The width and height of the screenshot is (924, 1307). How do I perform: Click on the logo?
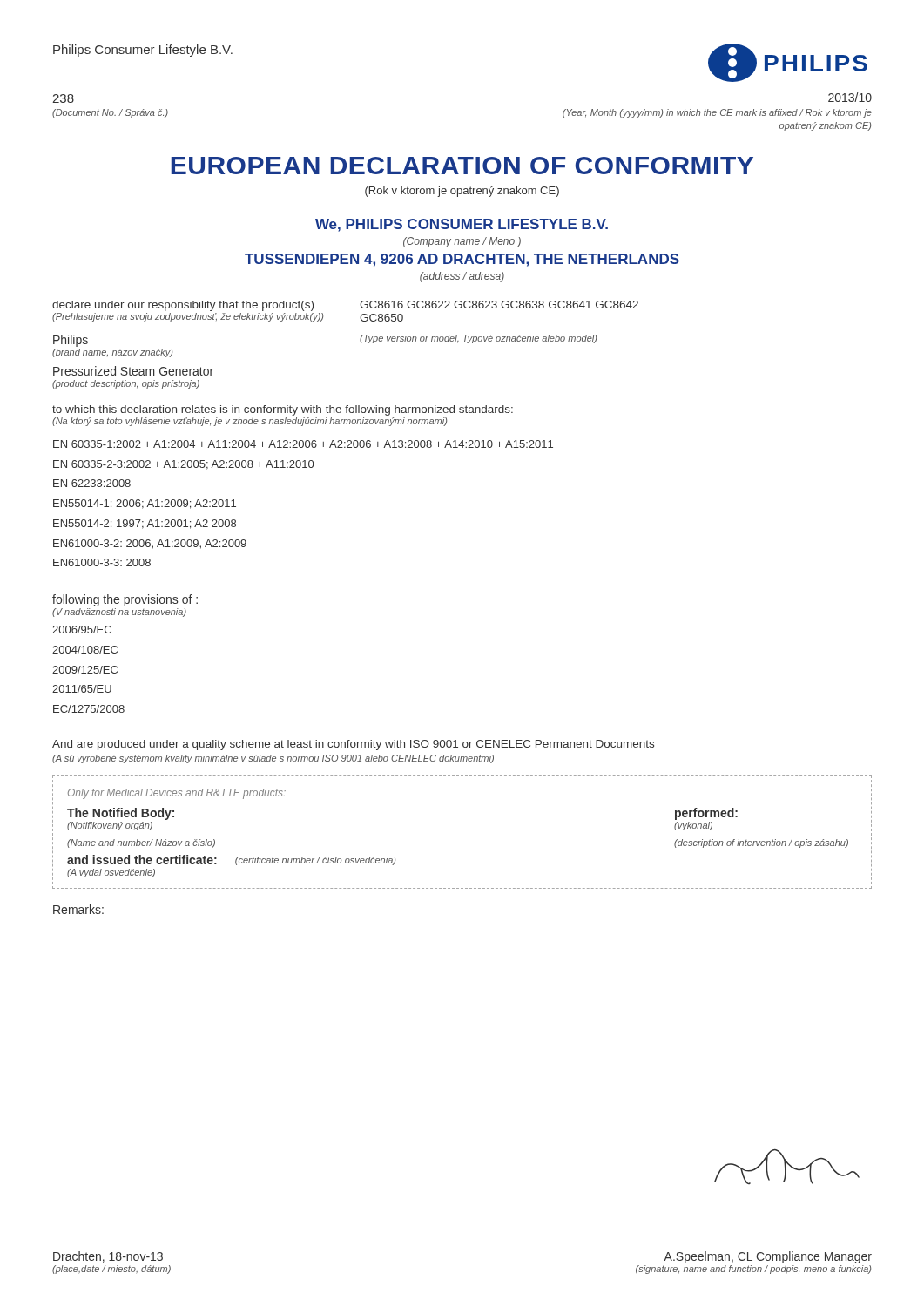[789, 65]
